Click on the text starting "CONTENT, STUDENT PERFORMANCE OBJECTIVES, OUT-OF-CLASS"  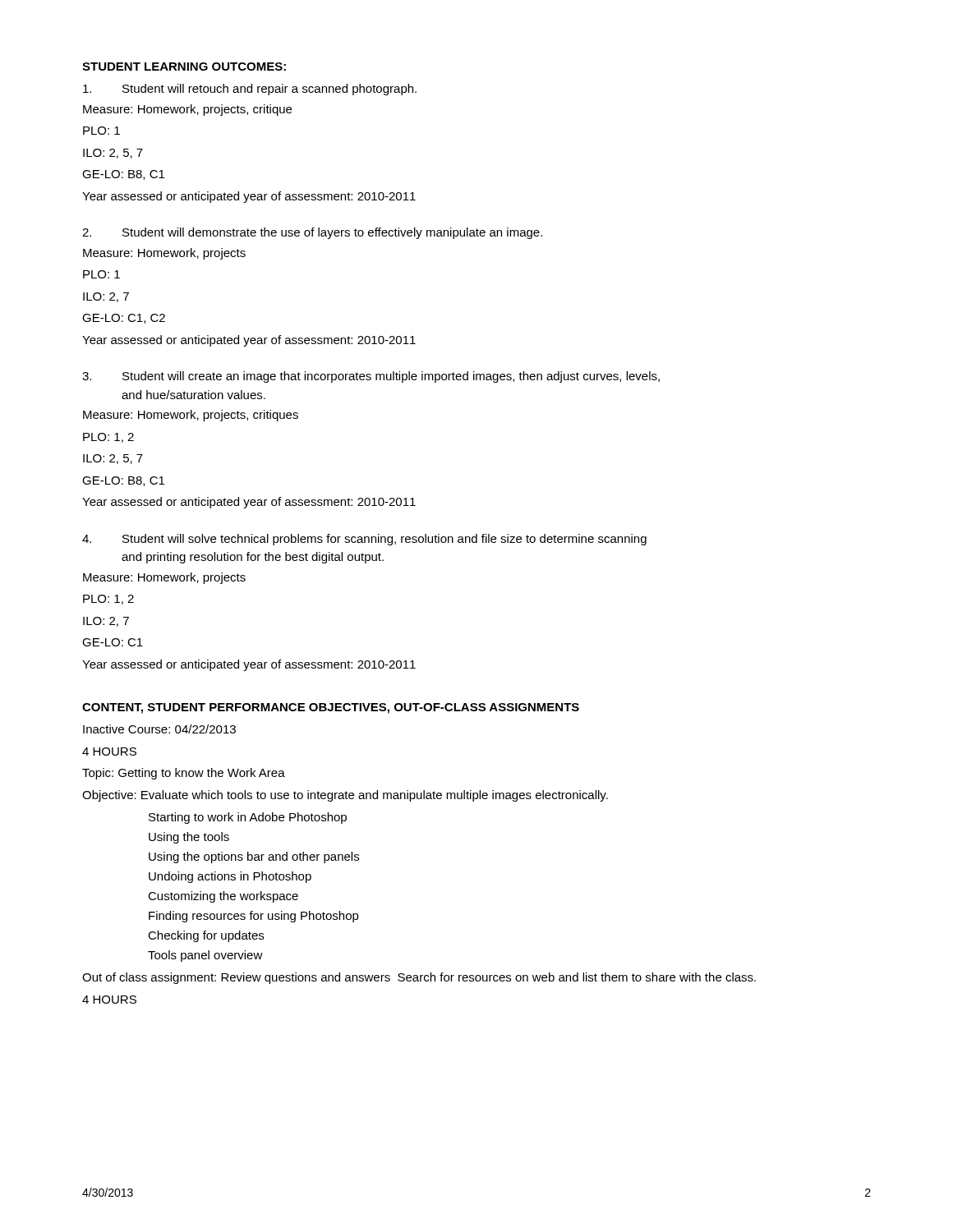click(x=331, y=707)
